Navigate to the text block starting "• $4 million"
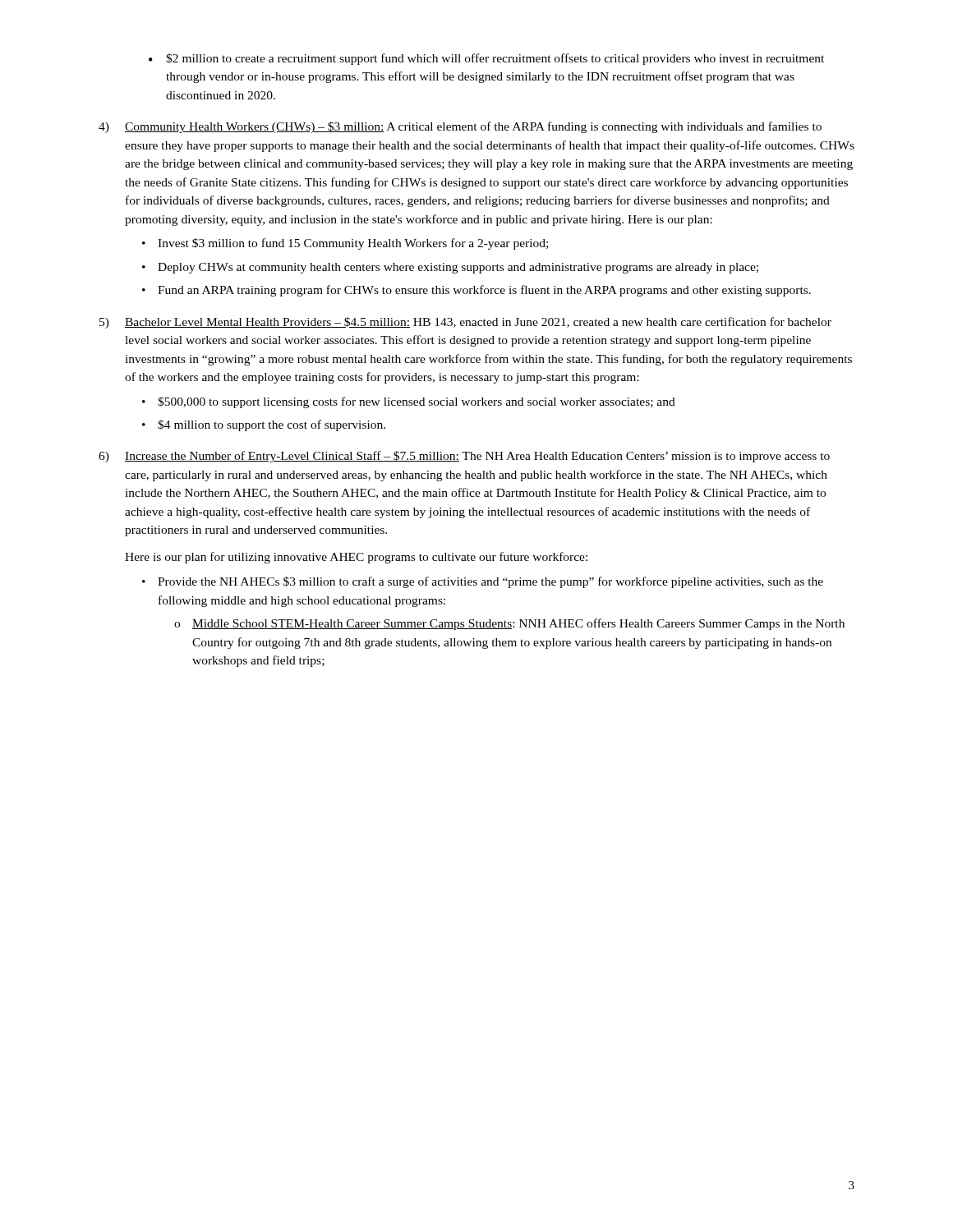The height and width of the screenshot is (1232, 953). click(x=264, y=425)
